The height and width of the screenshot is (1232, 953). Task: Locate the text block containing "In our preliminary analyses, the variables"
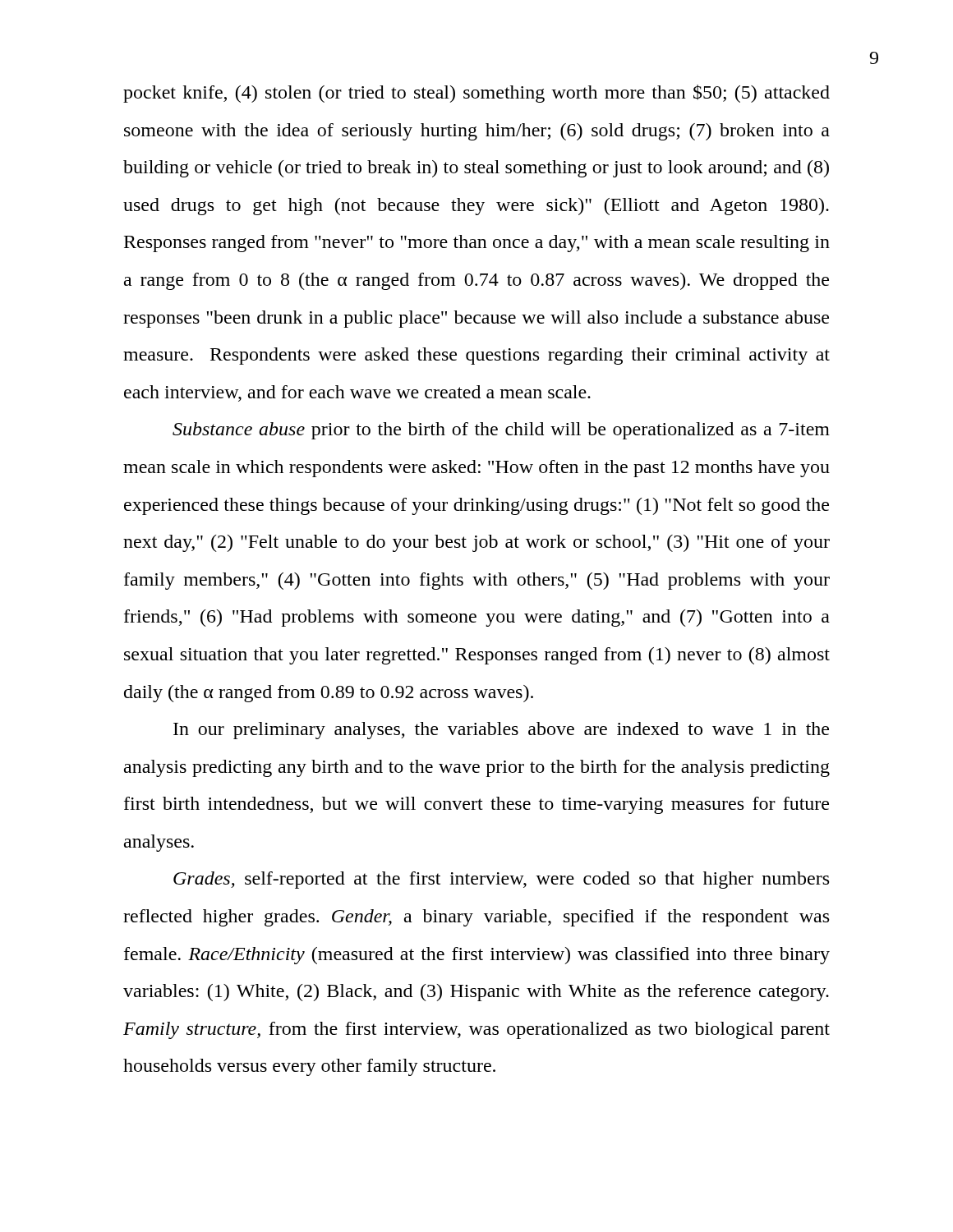[501, 731]
